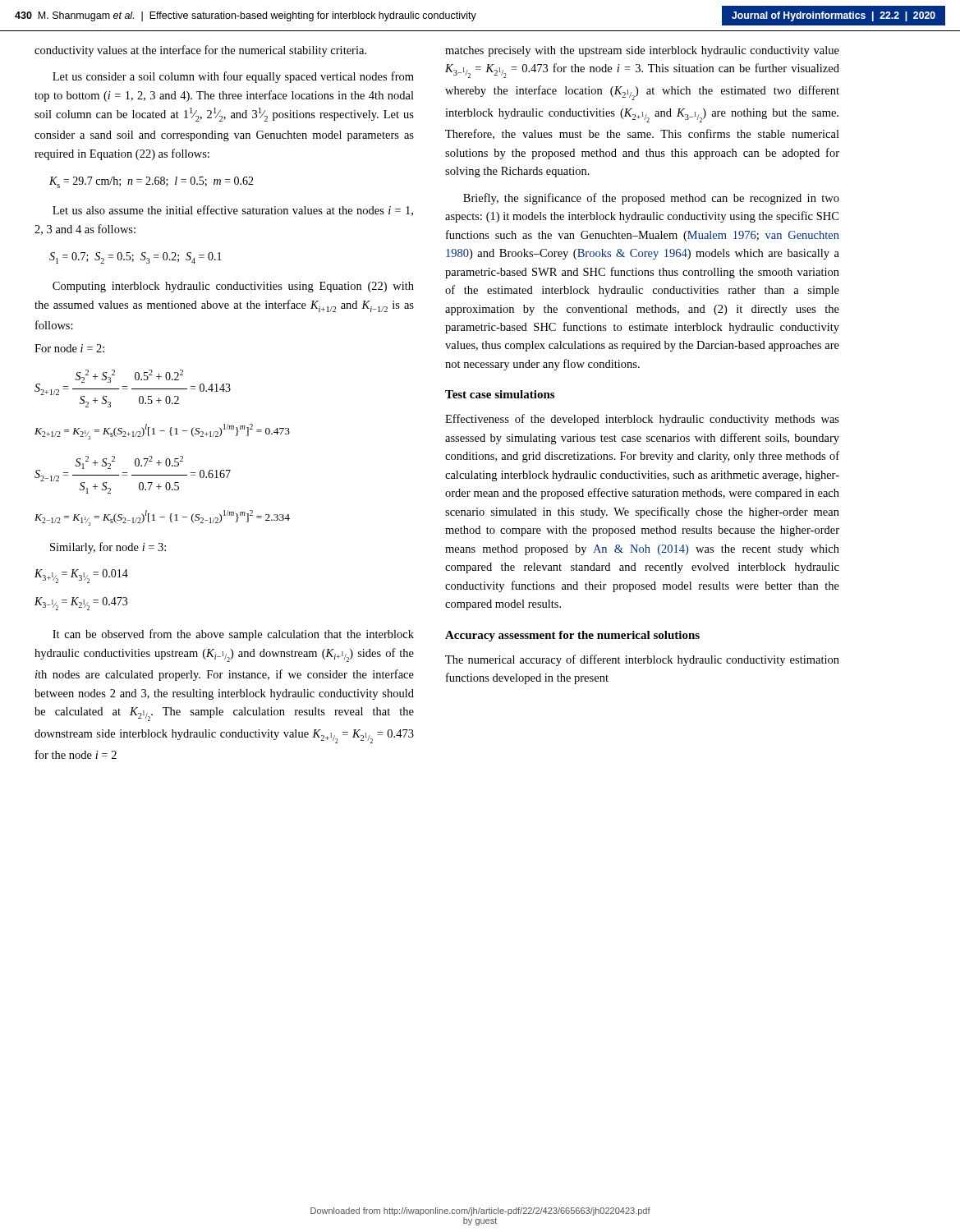Locate the text "K3−1⁄2 = K21⁄2 = 0.473"
Image resolution: width=960 pixels, height=1232 pixels.
(81, 604)
